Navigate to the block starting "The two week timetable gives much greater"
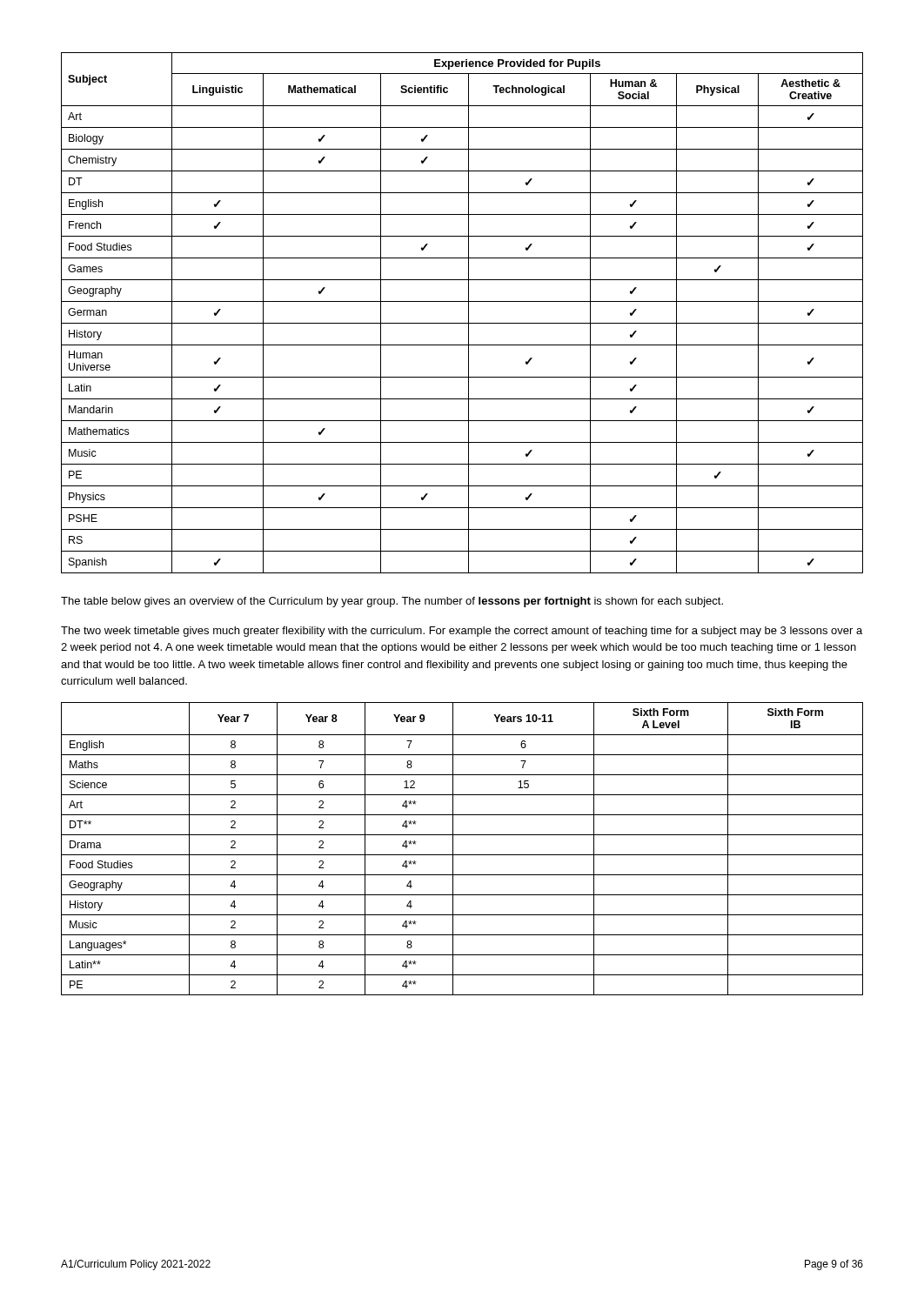 click(x=462, y=655)
